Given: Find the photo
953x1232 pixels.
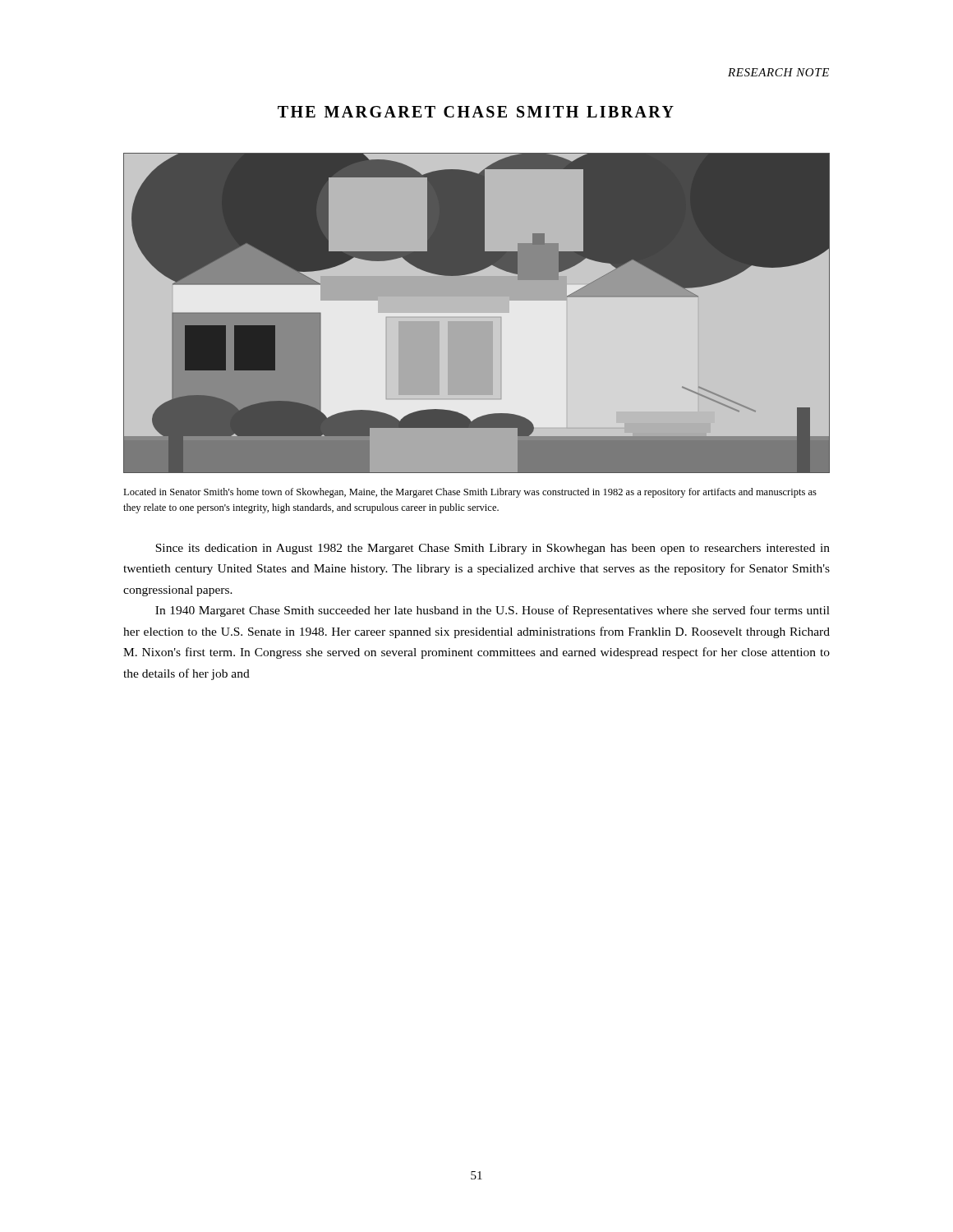Looking at the screenshot, I should coord(476,313).
